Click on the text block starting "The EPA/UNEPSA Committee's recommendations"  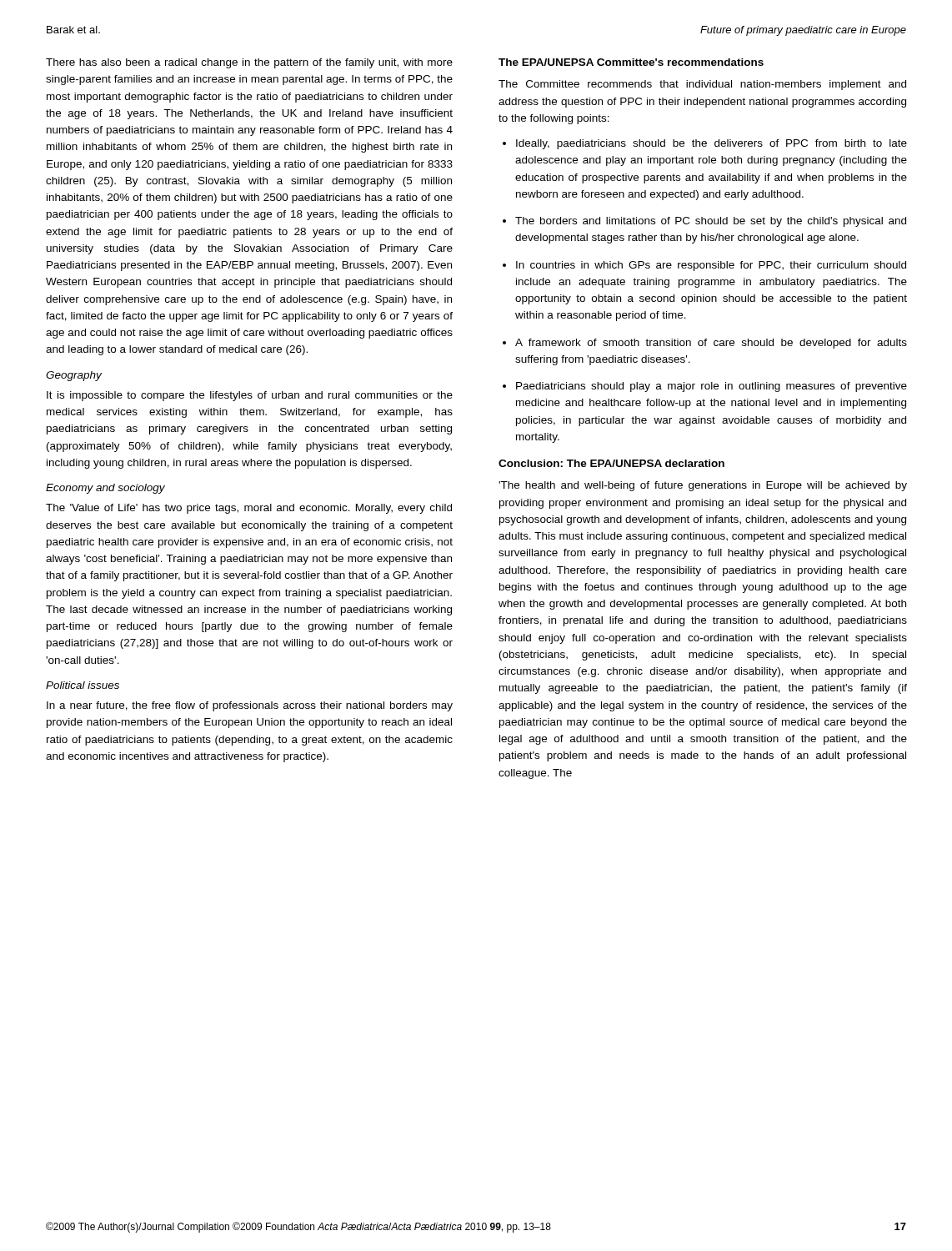point(703,63)
